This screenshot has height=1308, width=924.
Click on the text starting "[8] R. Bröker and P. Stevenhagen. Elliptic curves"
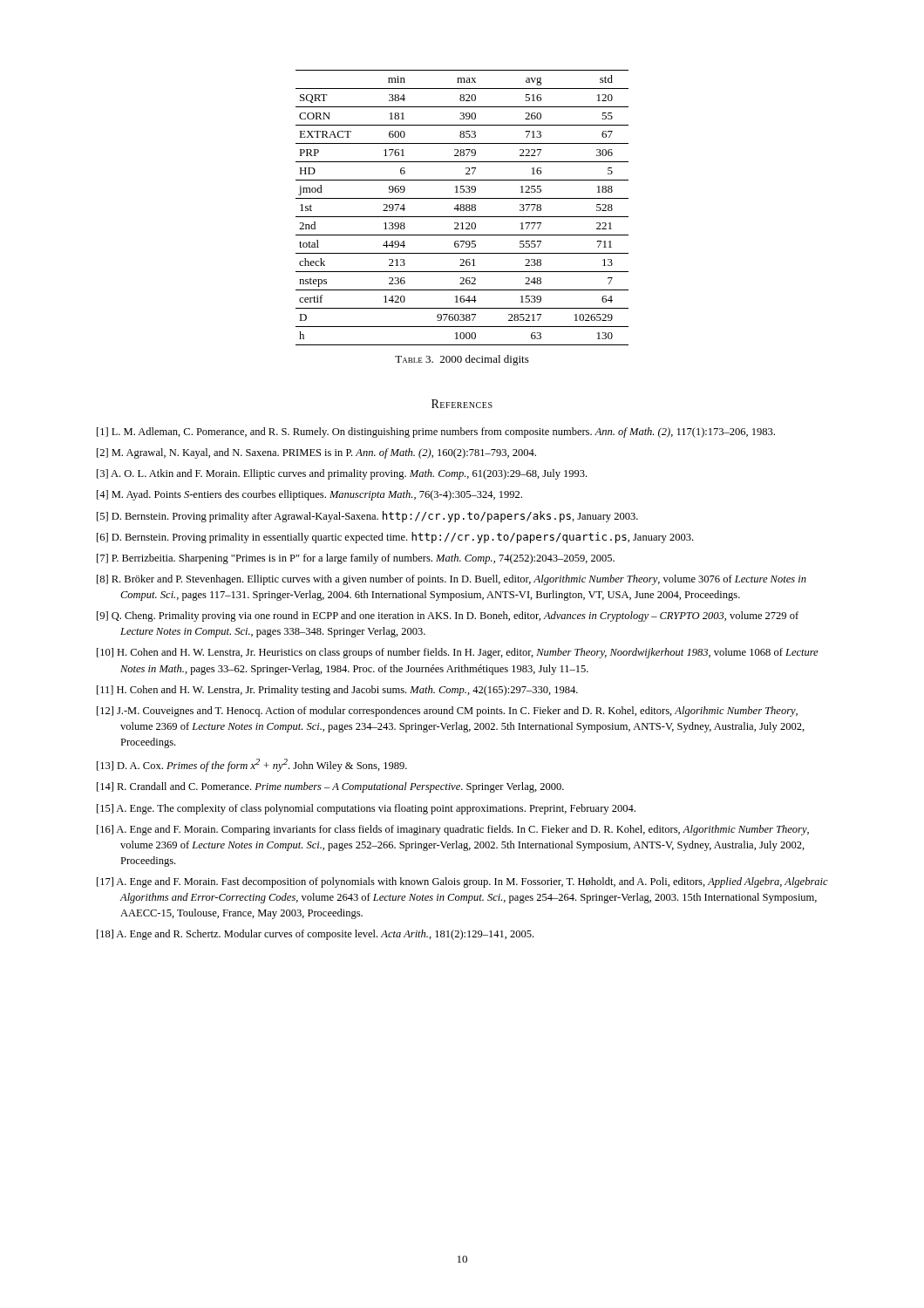pos(451,587)
